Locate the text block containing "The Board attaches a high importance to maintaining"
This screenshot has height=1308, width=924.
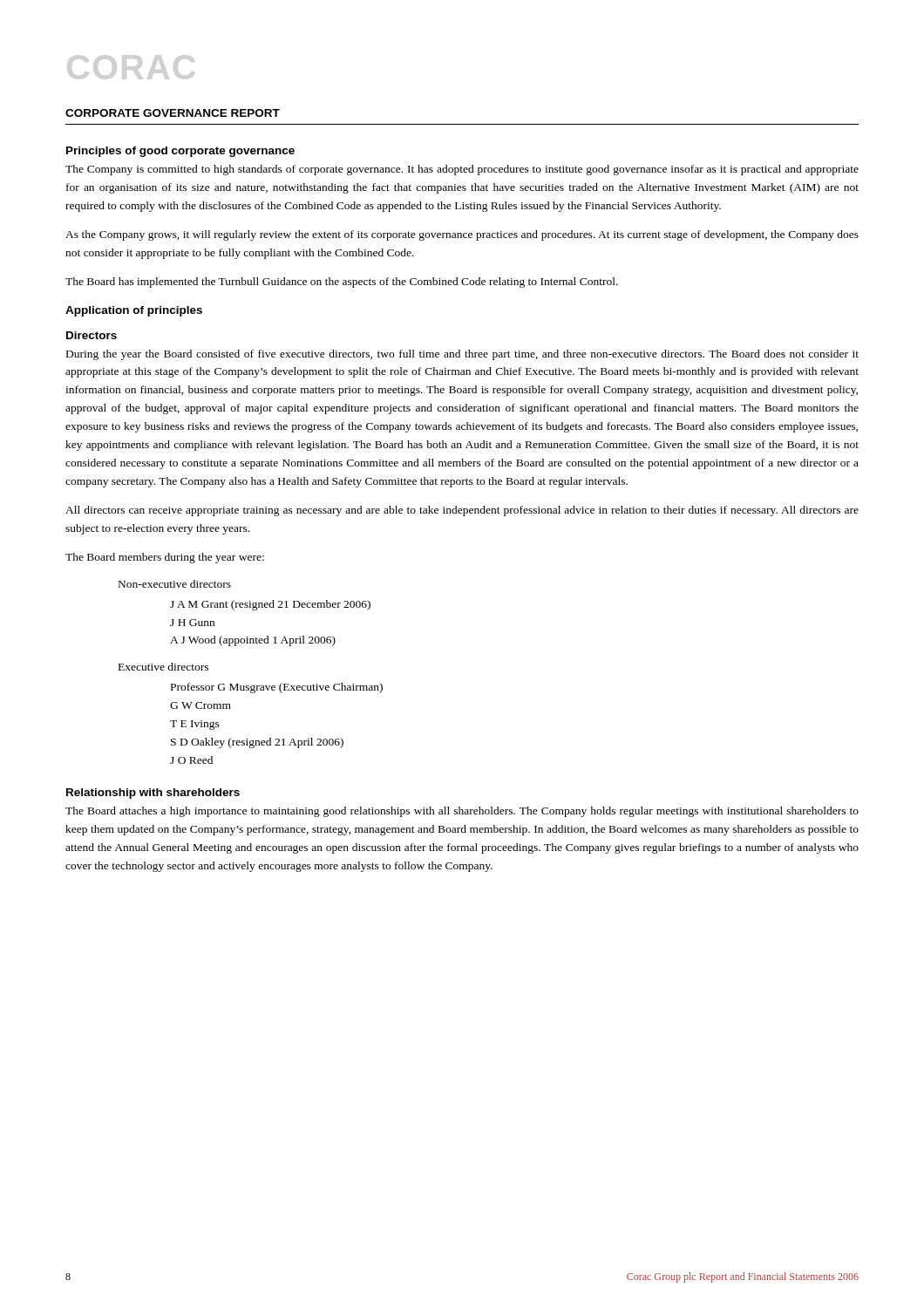pos(462,838)
